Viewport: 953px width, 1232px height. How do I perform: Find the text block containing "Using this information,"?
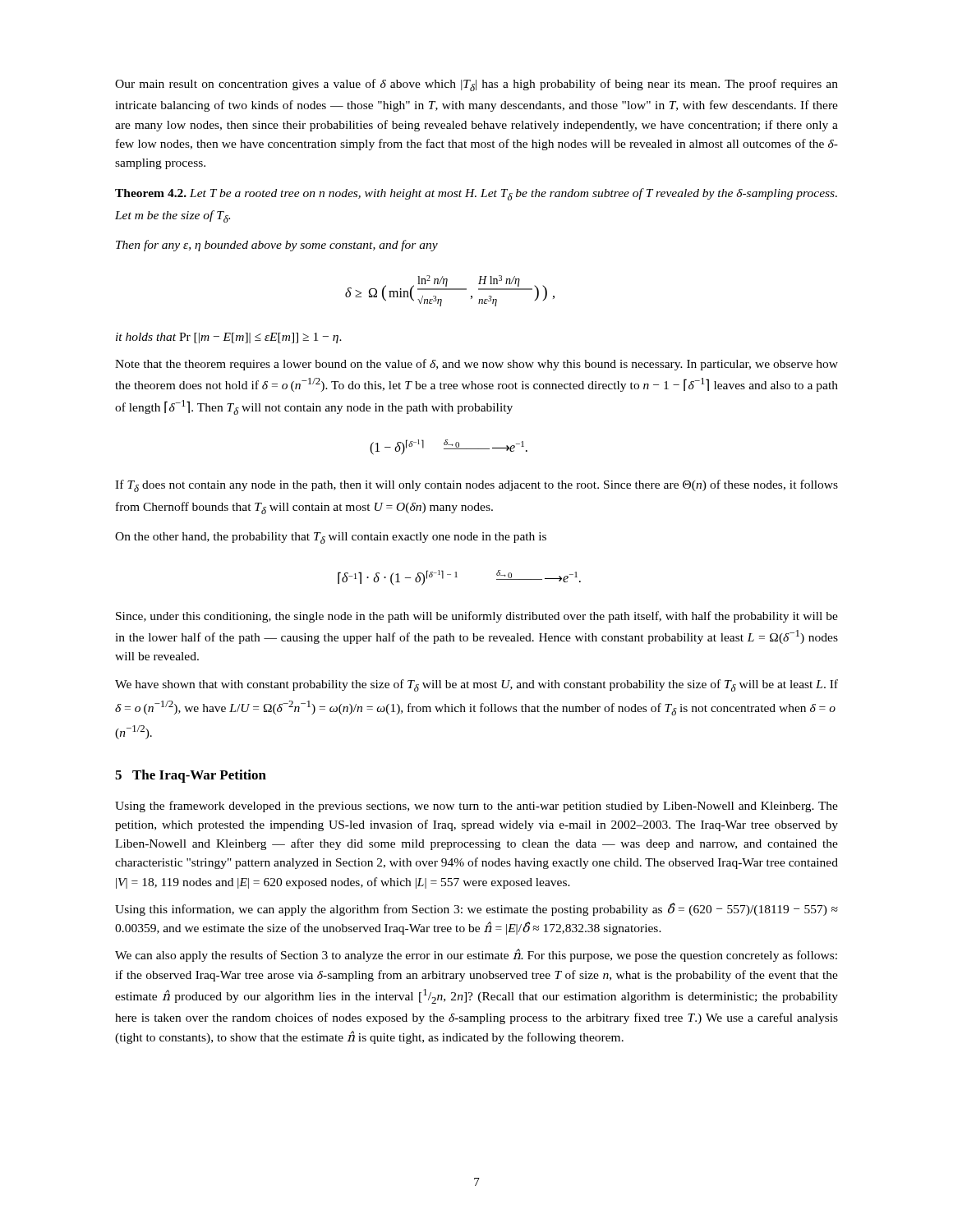pyautogui.click(x=476, y=918)
